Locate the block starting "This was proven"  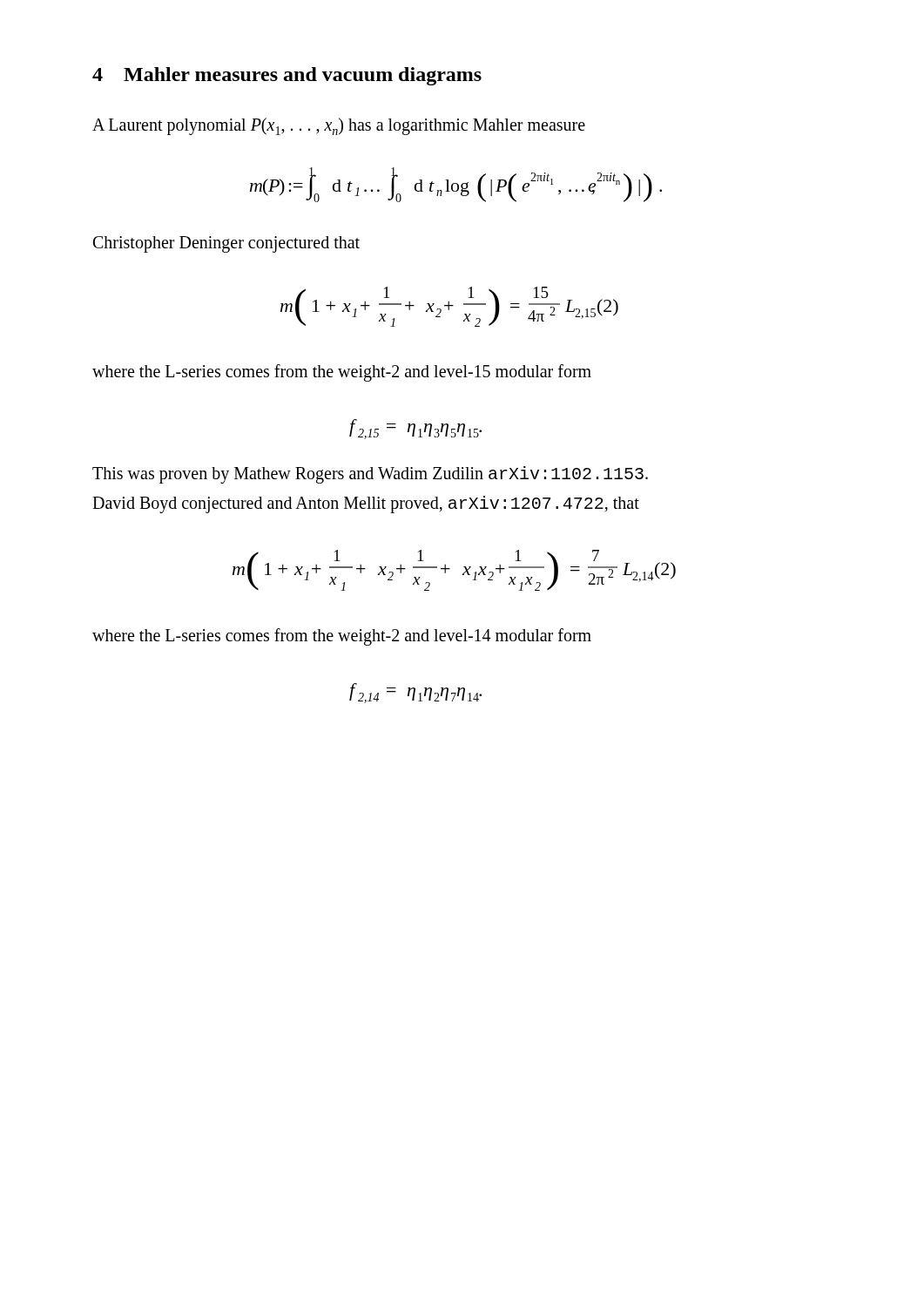tap(371, 489)
